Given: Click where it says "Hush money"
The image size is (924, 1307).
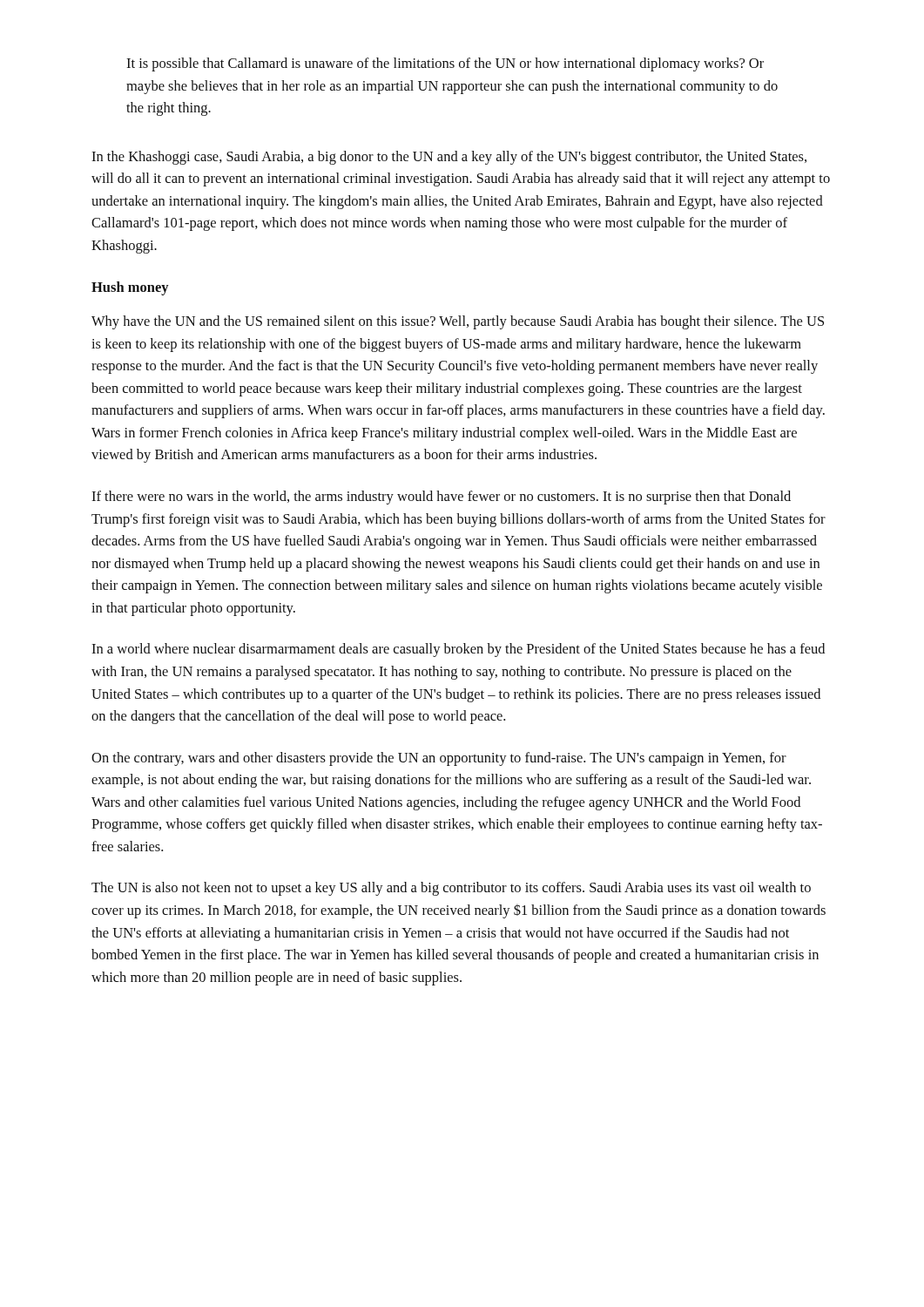Looking at the screenshot, I should point(130,287).
